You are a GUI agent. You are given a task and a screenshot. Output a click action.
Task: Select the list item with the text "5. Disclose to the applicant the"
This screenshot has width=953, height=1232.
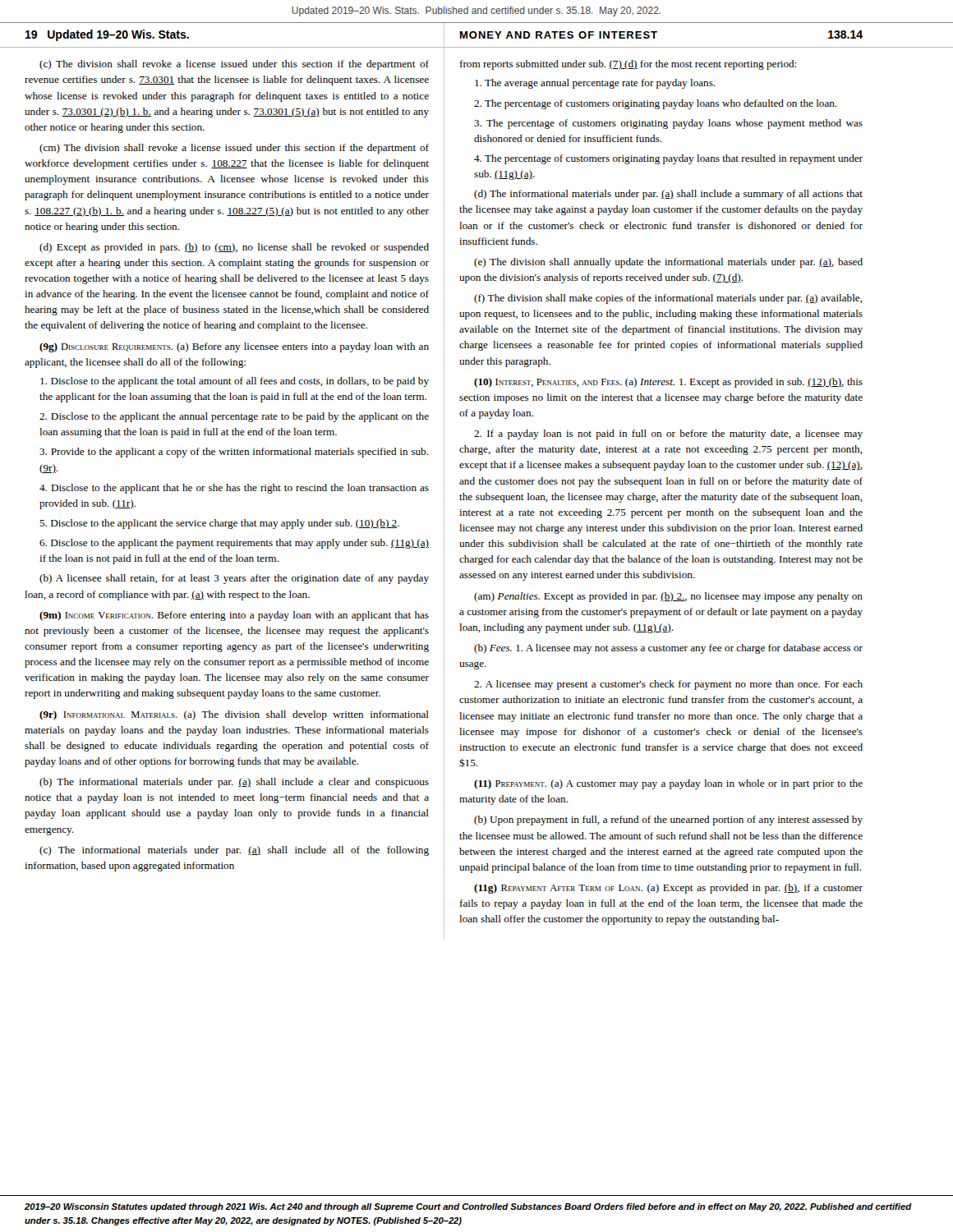tap(220, 523)
